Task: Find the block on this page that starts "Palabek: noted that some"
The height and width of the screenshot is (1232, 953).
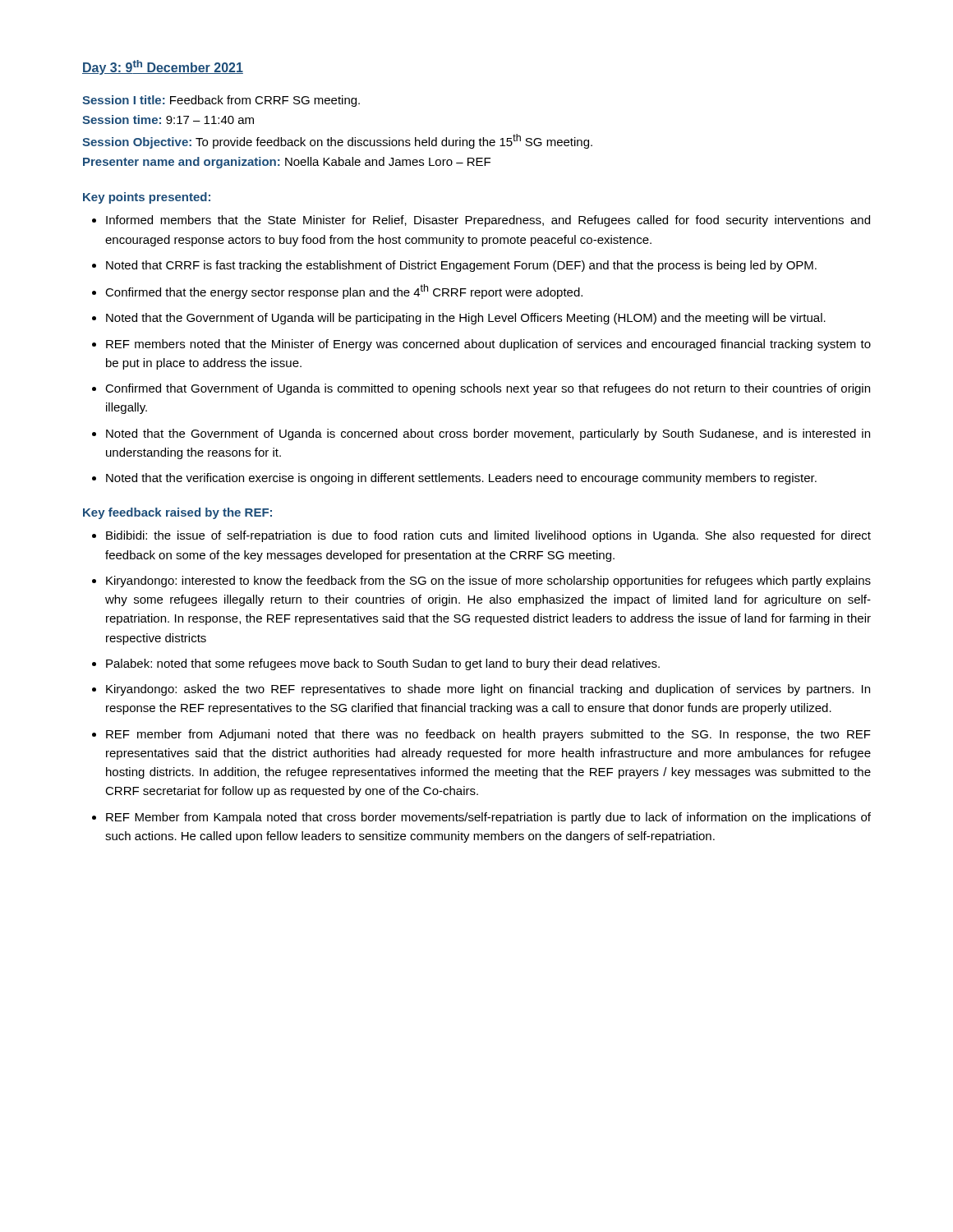Action: click(476, 663)
